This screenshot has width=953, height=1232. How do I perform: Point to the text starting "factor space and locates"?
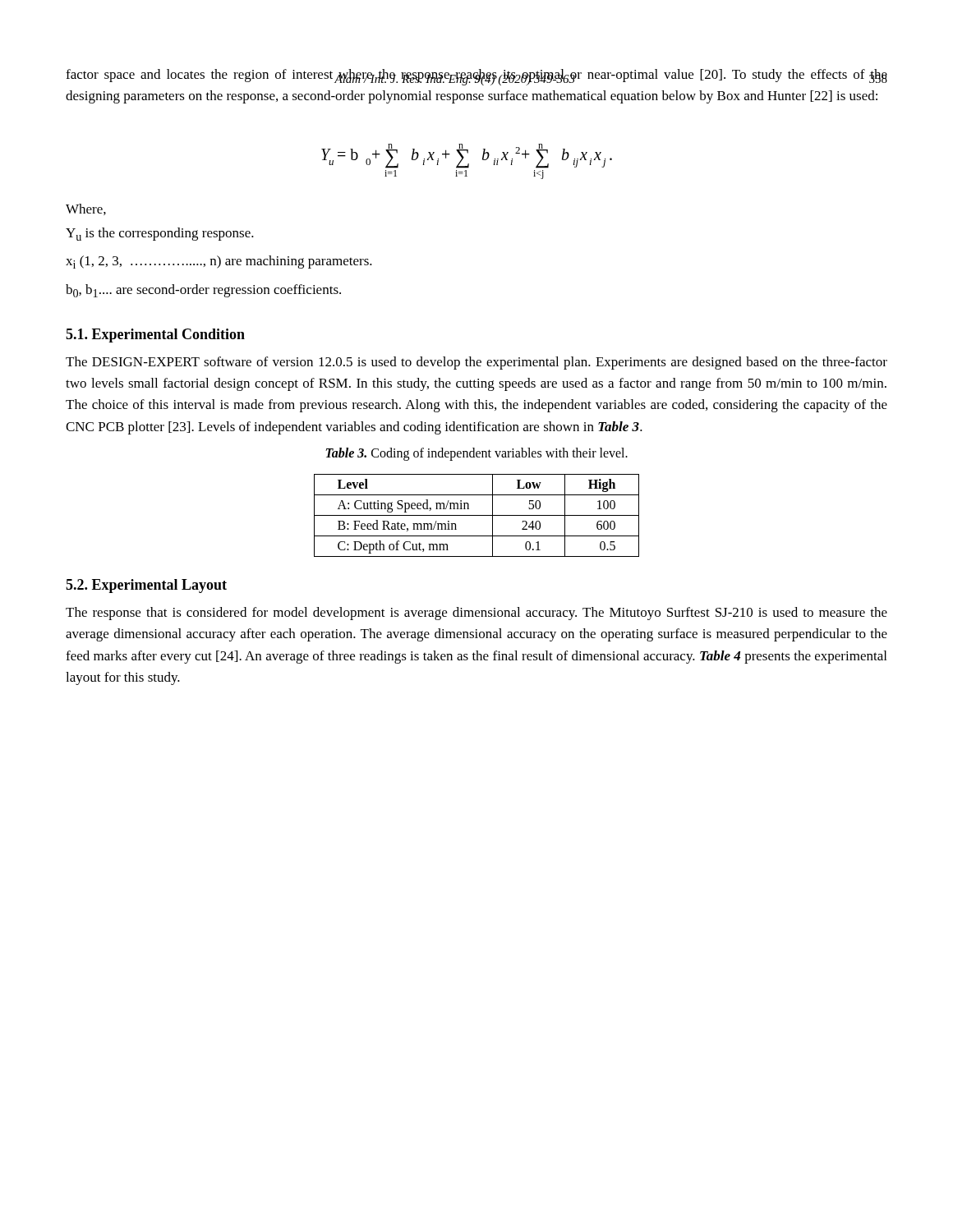click(476, 85)
